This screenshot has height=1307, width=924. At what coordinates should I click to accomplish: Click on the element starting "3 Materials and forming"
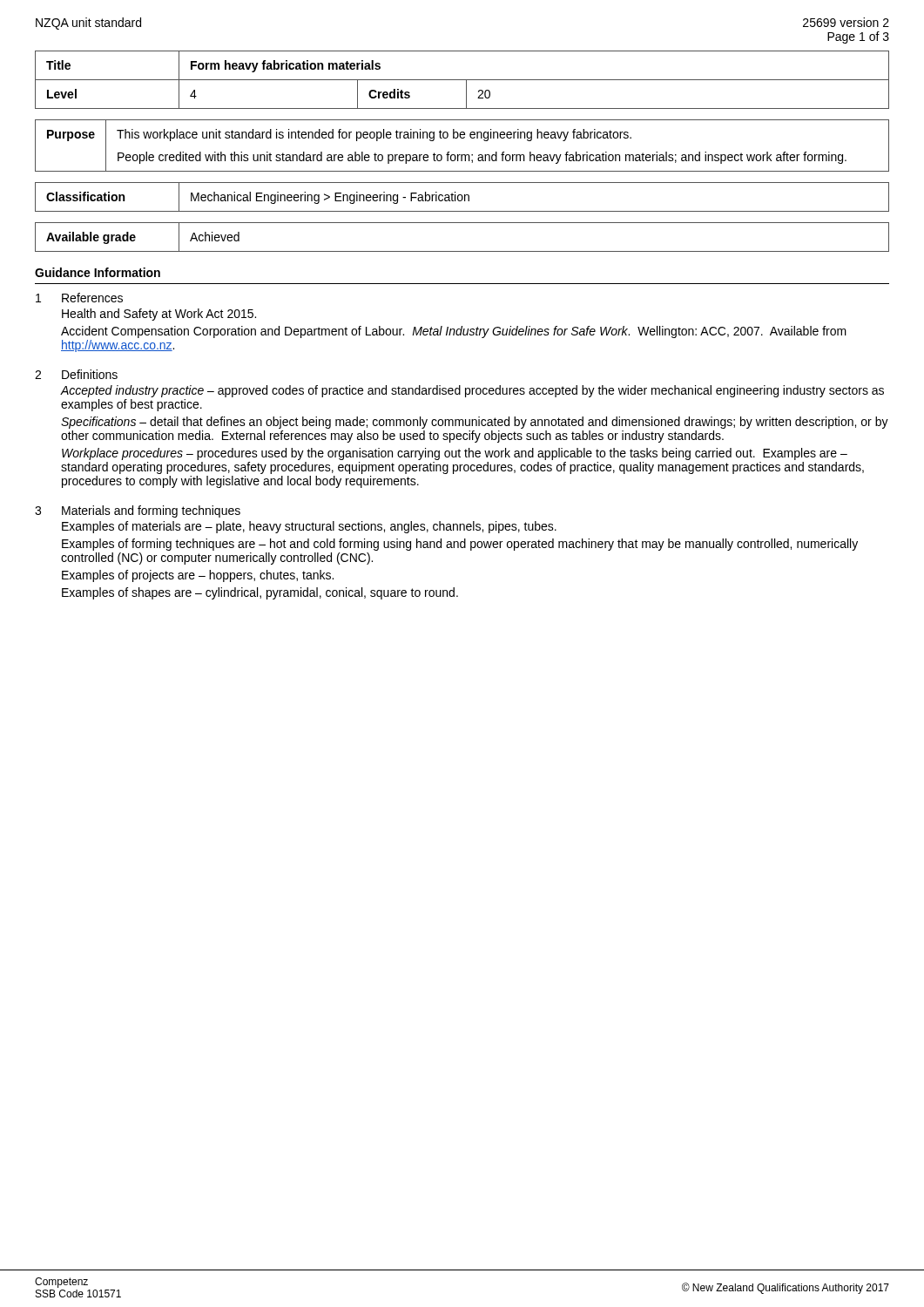click(x=462, y=553)
